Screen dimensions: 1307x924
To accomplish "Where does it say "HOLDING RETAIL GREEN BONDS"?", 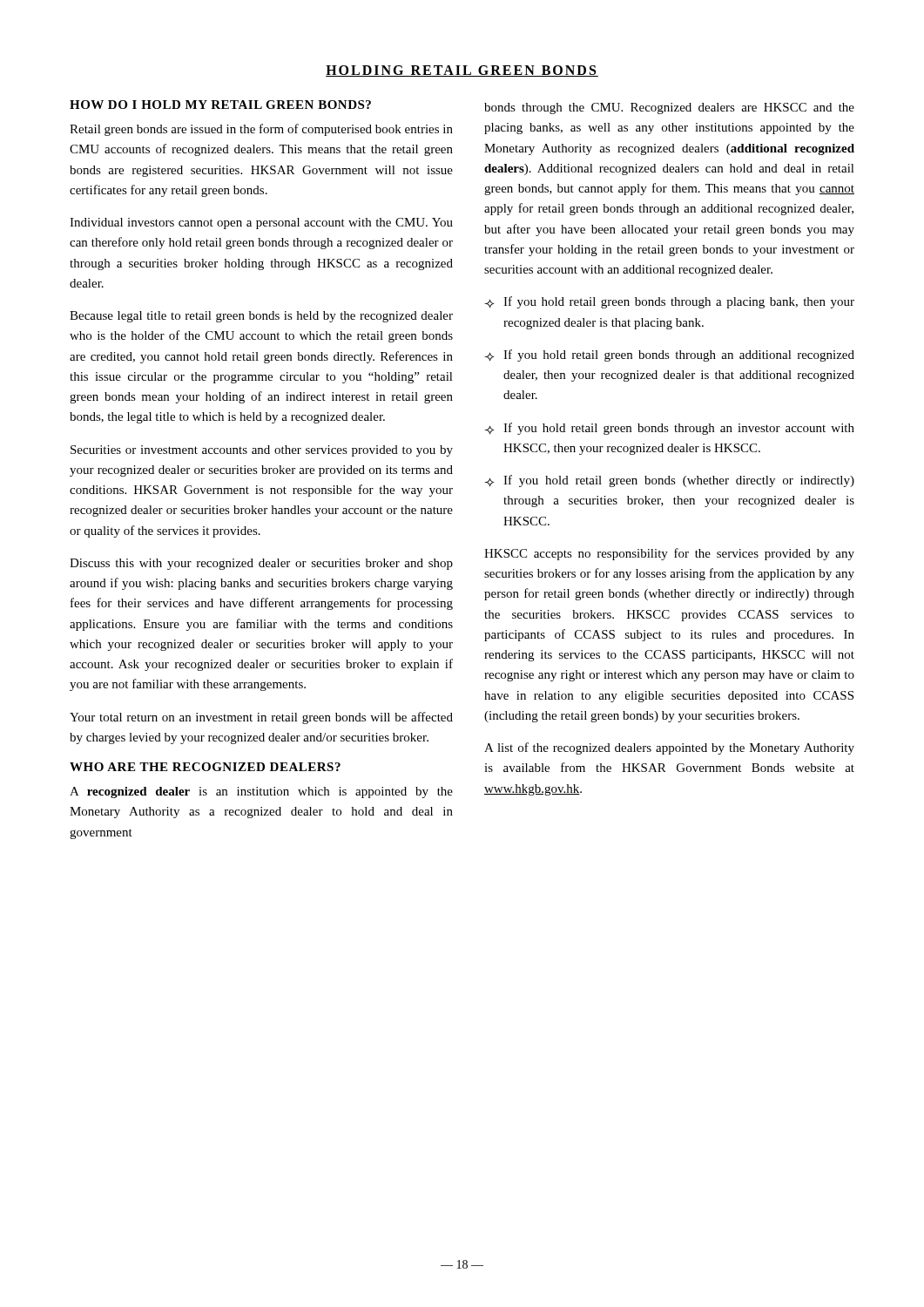I will pyautogui.click(x=462, y=70).
